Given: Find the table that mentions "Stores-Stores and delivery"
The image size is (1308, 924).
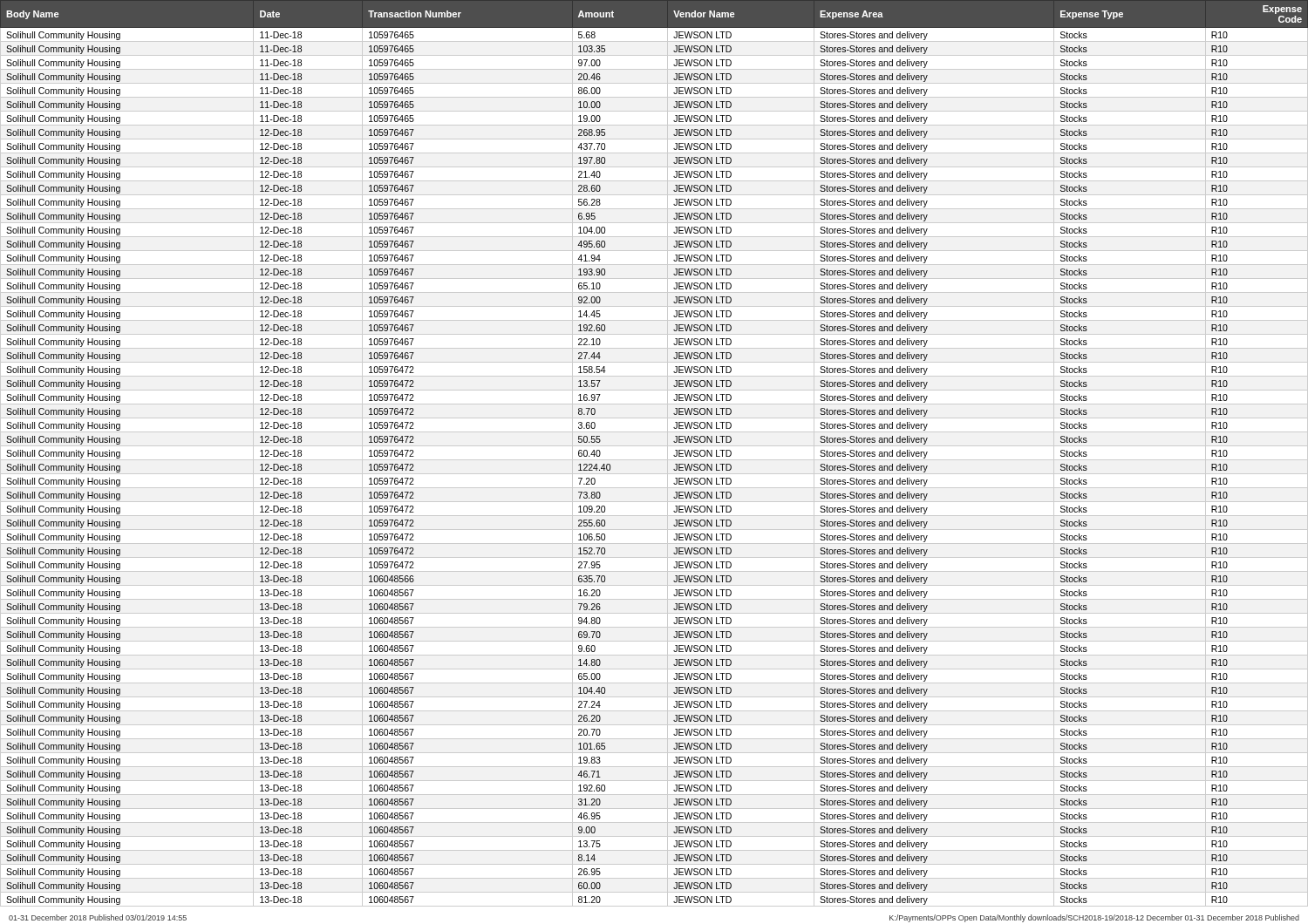Looking at the screenshot, I should pos(654,453).
